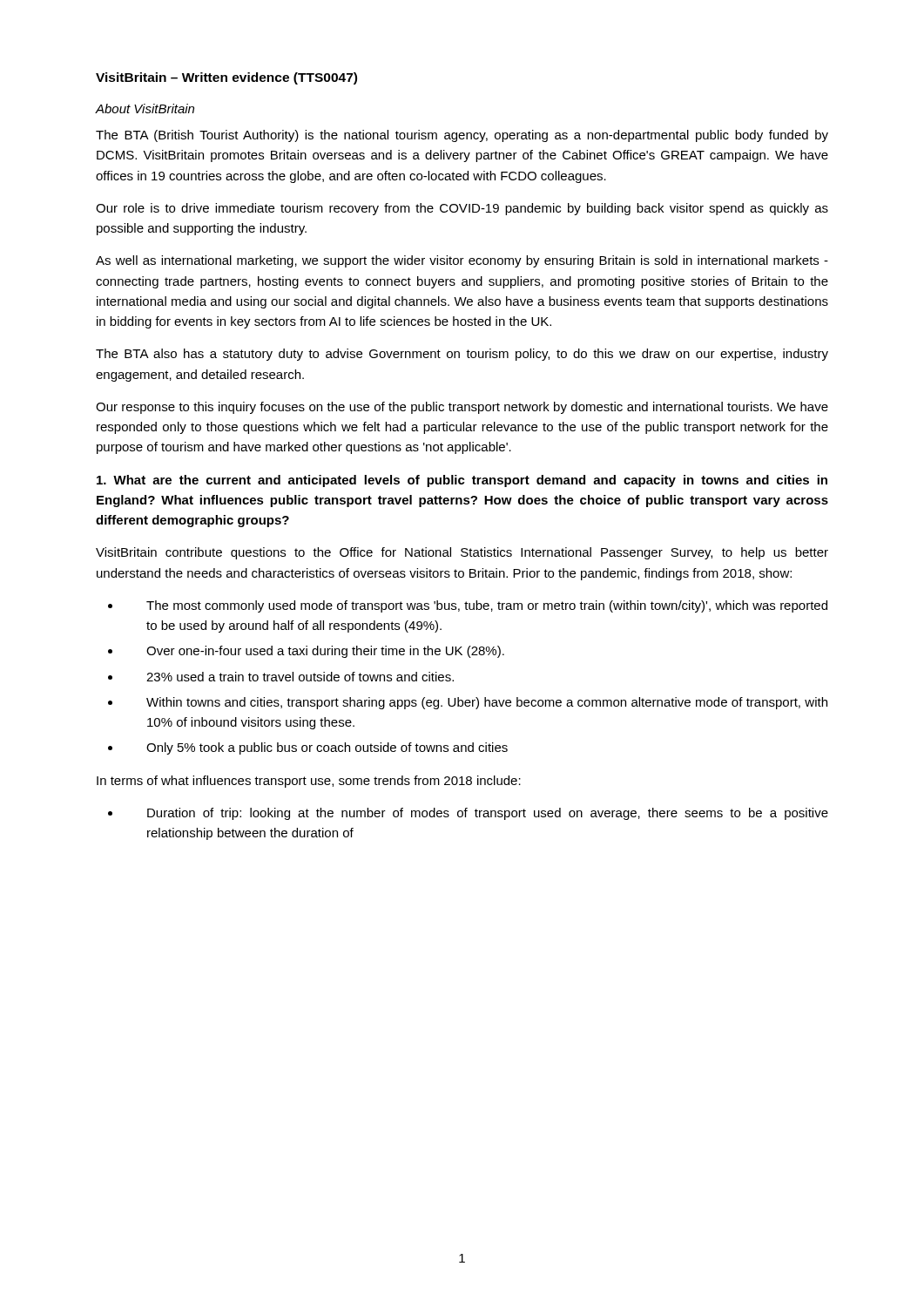Screen dimensions: 1307x924
Task: Point to the element starting "VisitBritain – Written evidence (TTS0047)"
Action: pos(227,77)
